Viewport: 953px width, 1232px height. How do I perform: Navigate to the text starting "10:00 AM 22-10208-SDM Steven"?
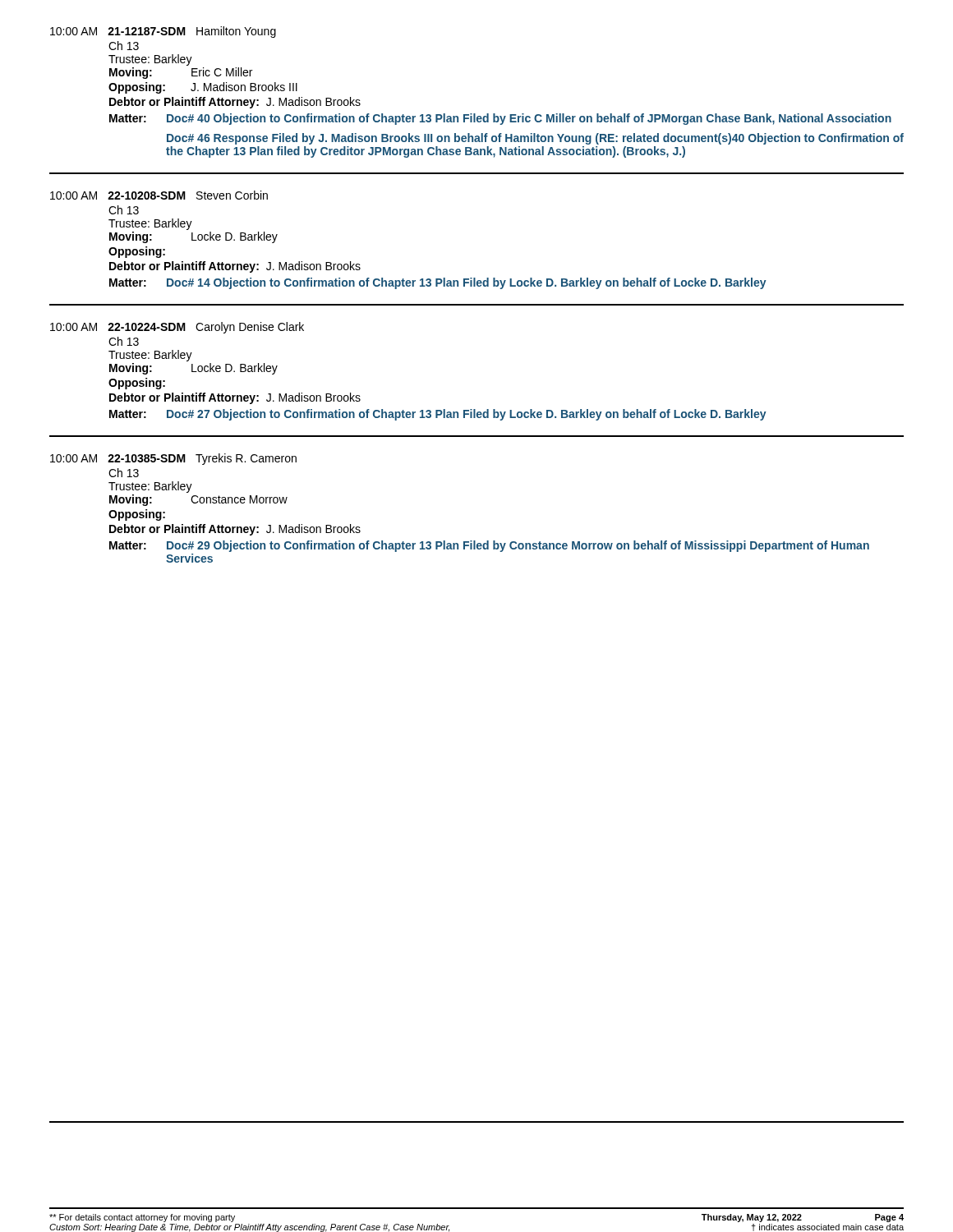tap(159, 195)
